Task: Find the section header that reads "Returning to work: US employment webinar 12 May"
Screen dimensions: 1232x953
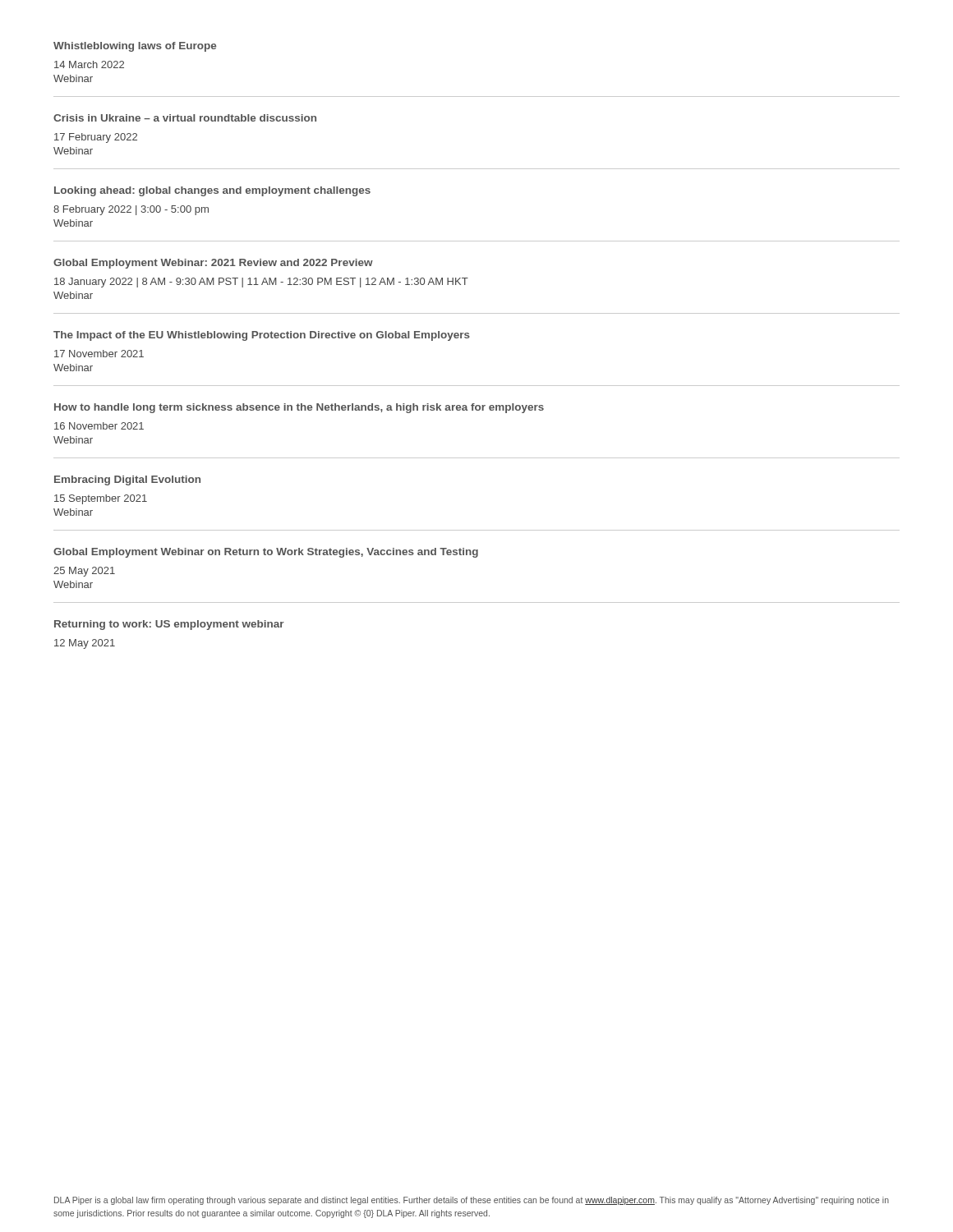Action: point(169,625)
